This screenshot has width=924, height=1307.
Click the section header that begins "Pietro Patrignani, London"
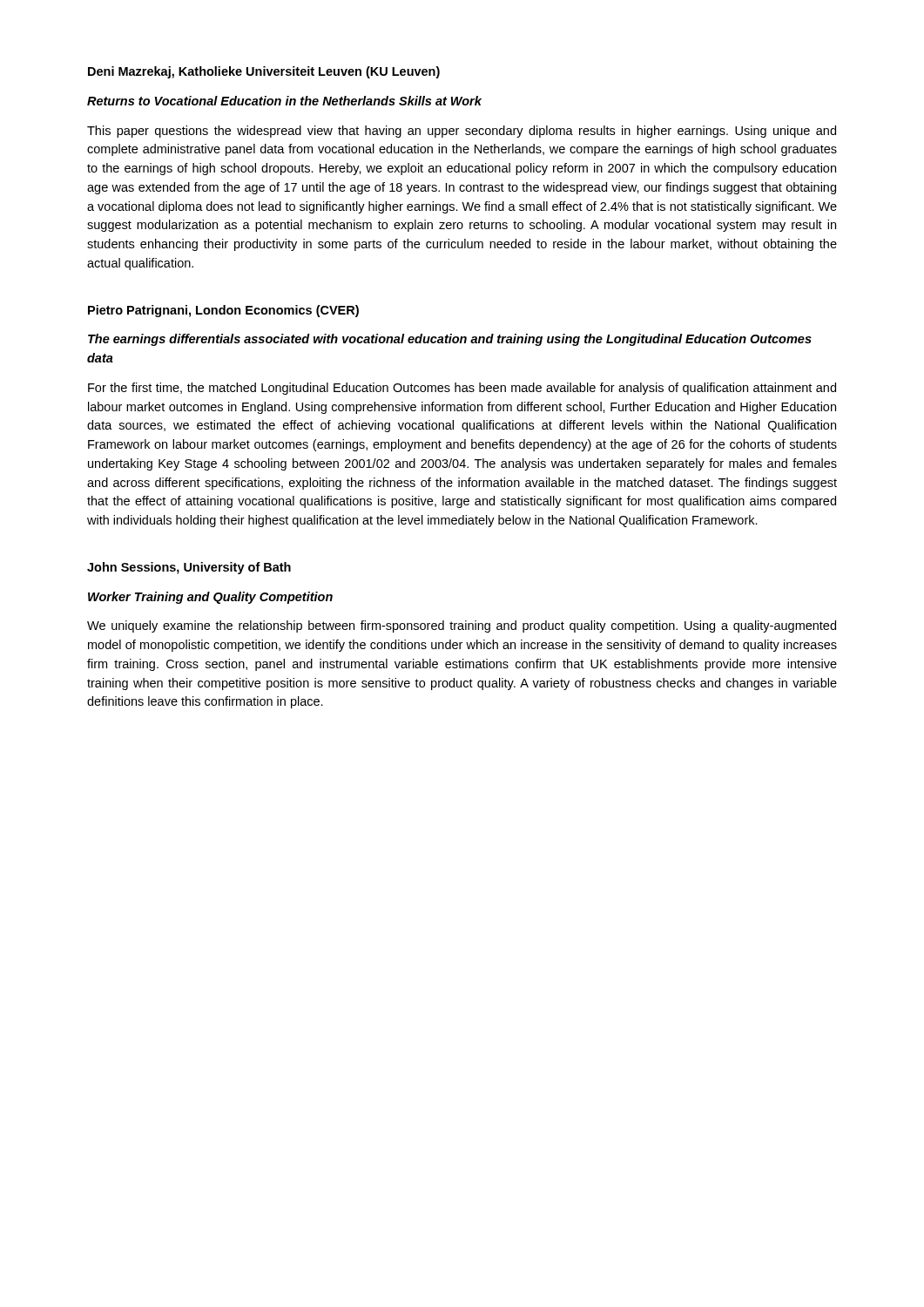(x=223, y=310)
